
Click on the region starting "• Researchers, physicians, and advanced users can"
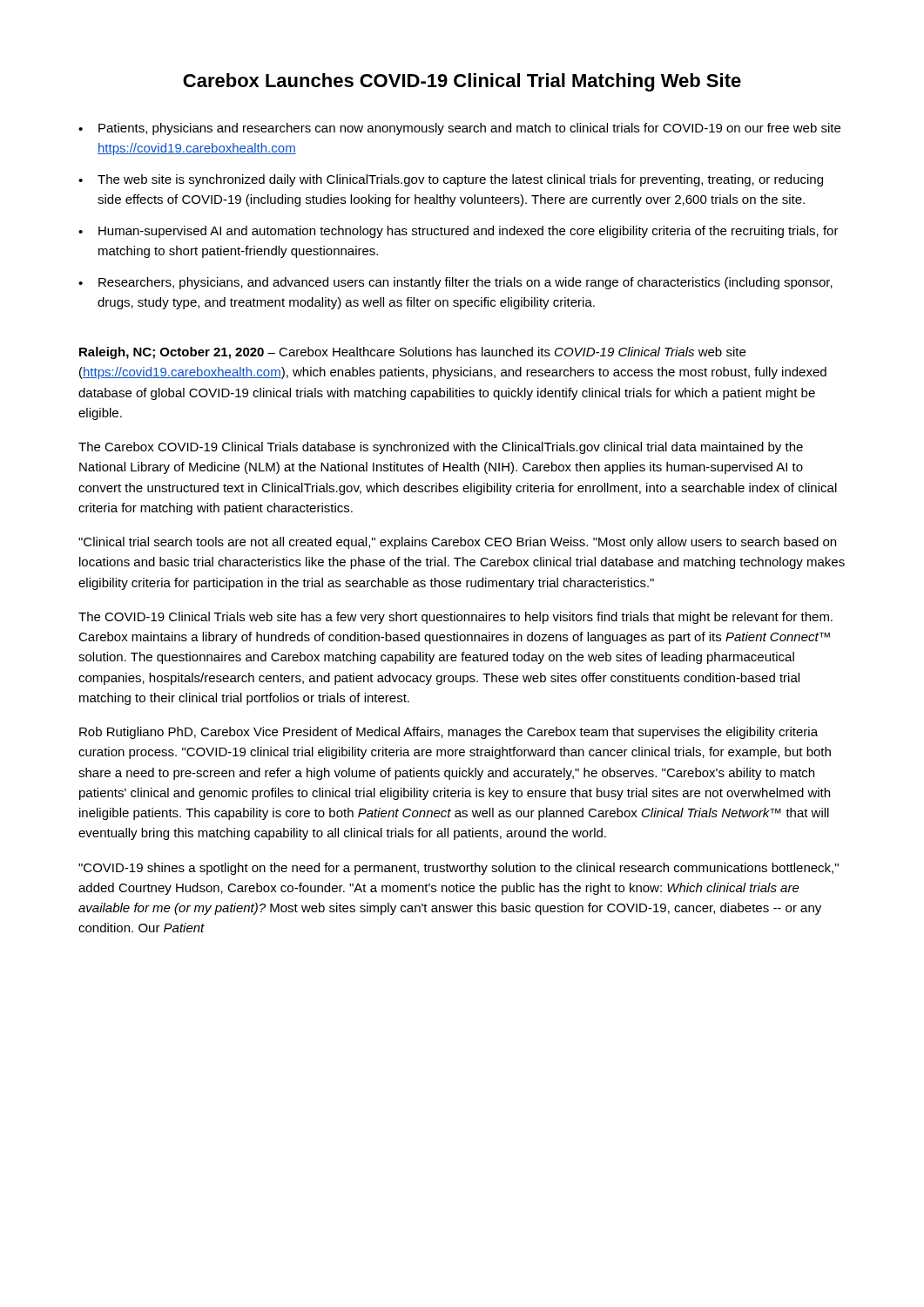coord(462,292)
